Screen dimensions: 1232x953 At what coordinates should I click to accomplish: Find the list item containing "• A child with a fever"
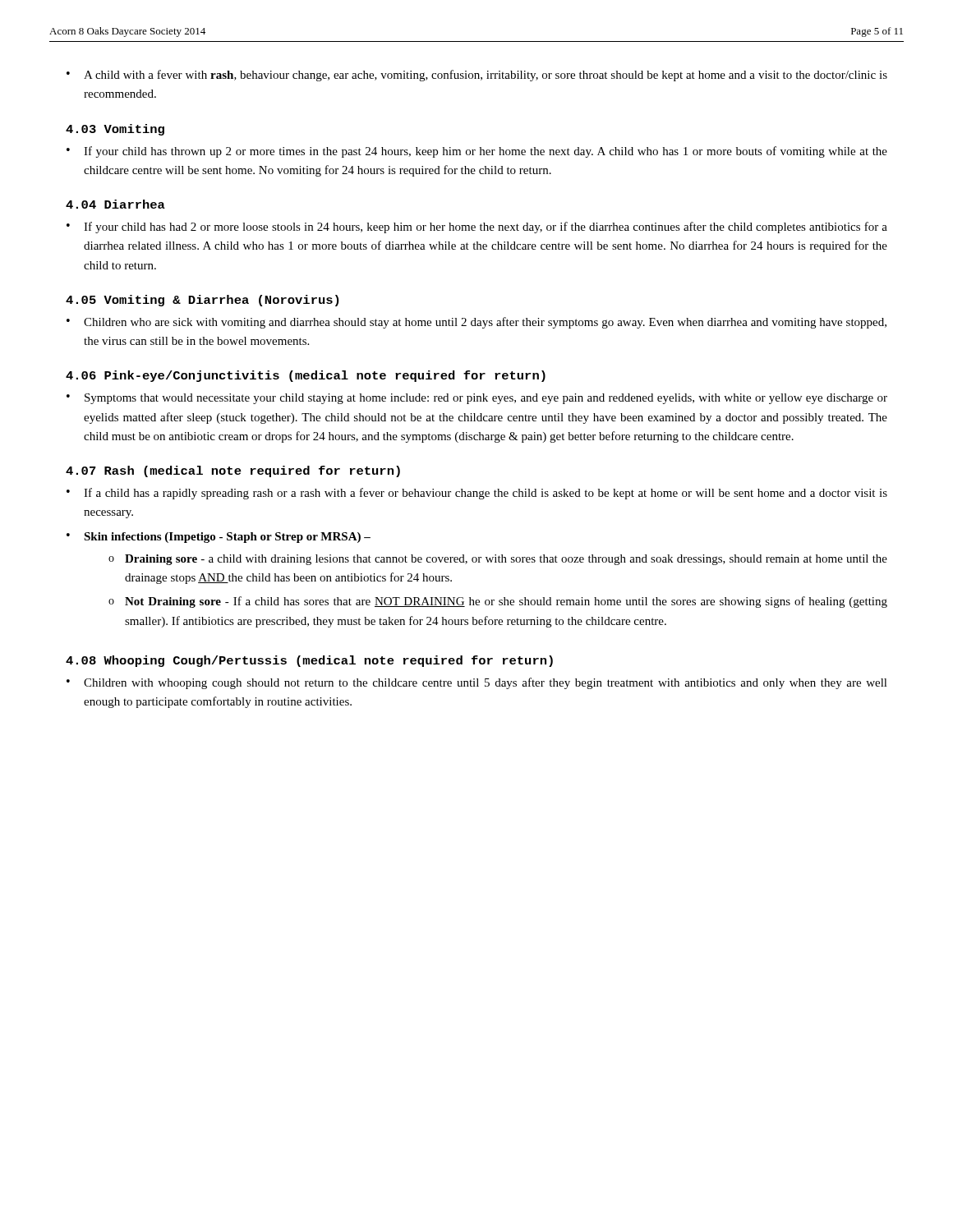coord(476,85)
